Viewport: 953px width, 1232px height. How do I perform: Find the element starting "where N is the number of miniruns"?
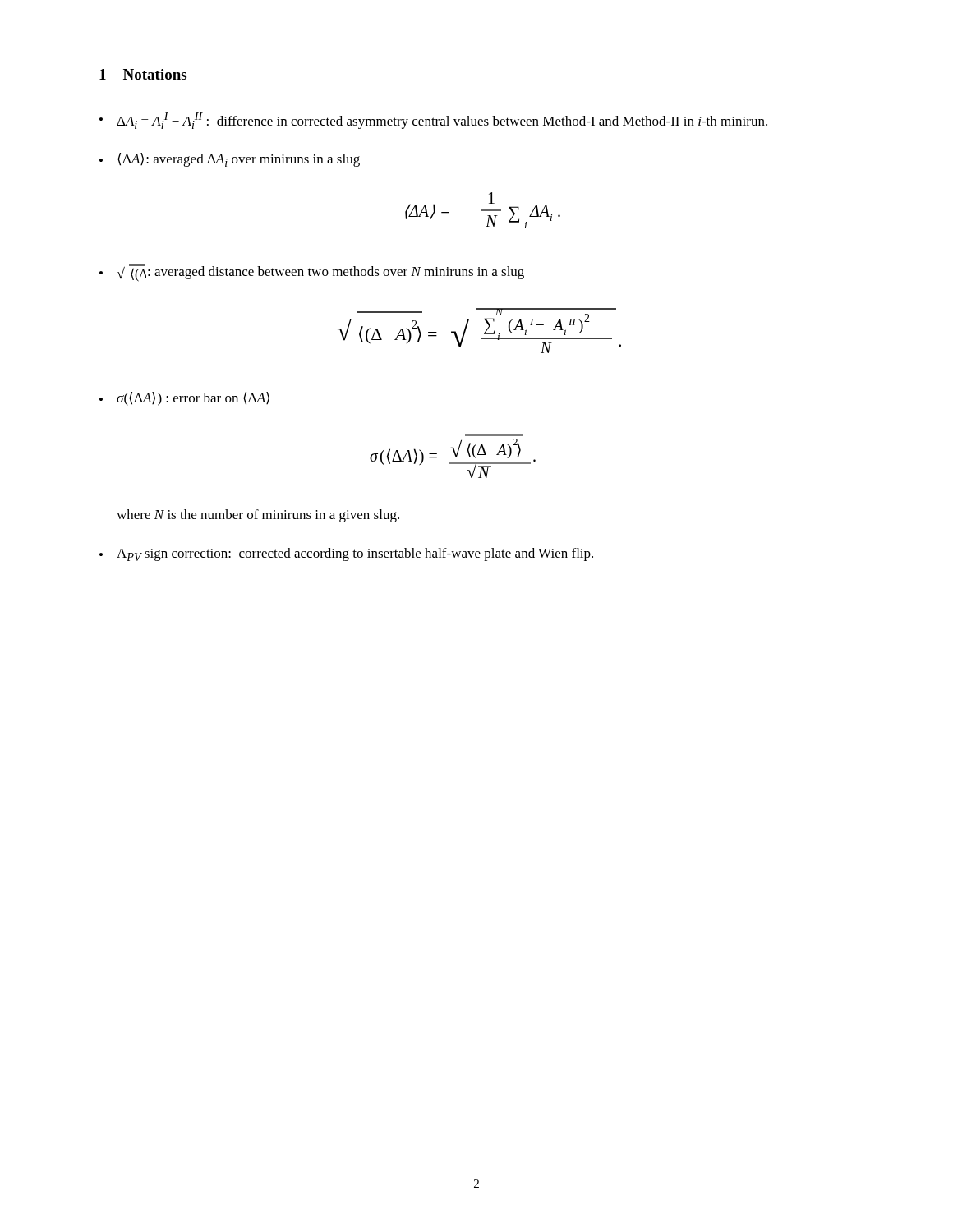[x=258, y=515]
